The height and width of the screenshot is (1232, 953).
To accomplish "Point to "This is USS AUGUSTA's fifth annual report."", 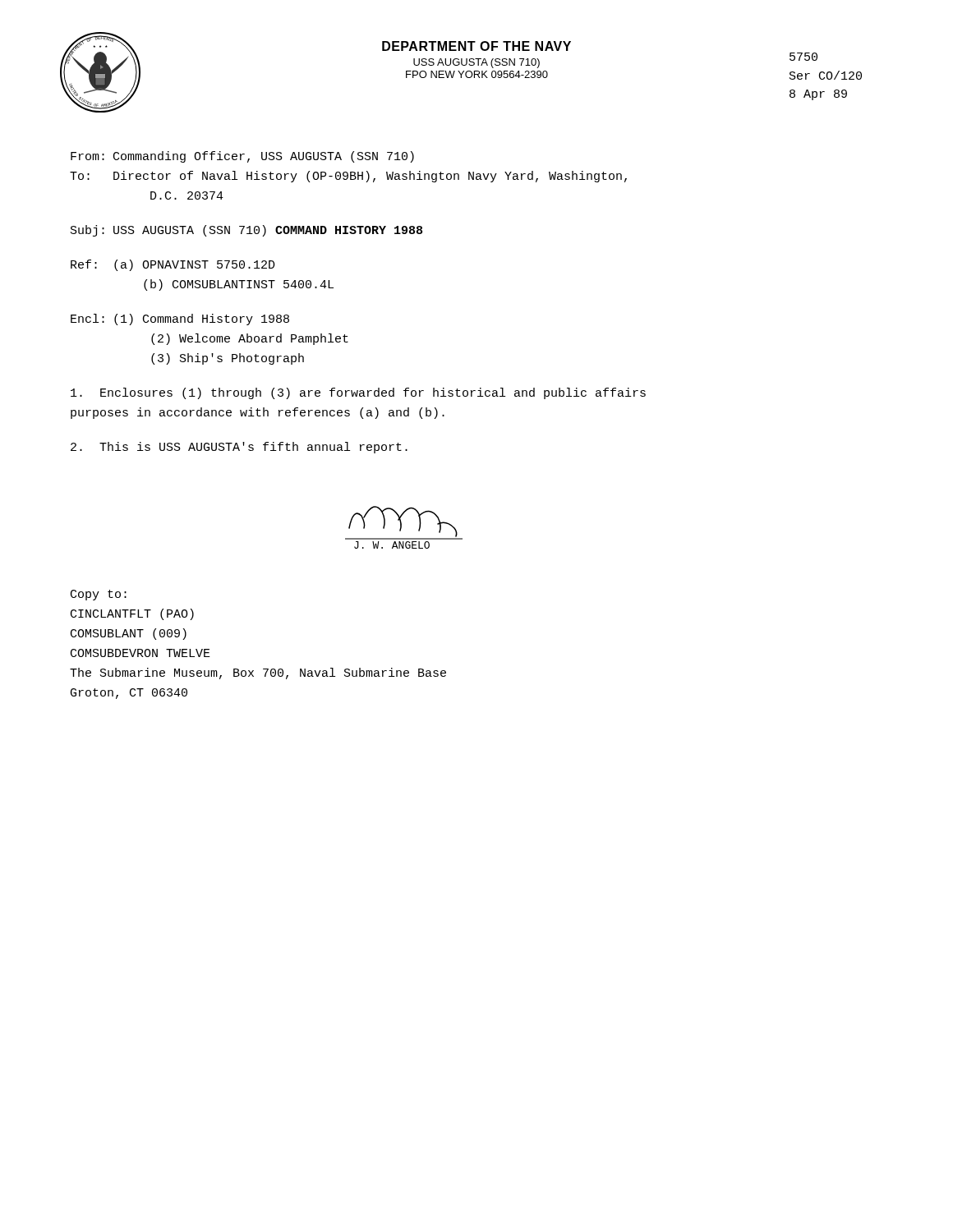I will [x=240, y=448].
